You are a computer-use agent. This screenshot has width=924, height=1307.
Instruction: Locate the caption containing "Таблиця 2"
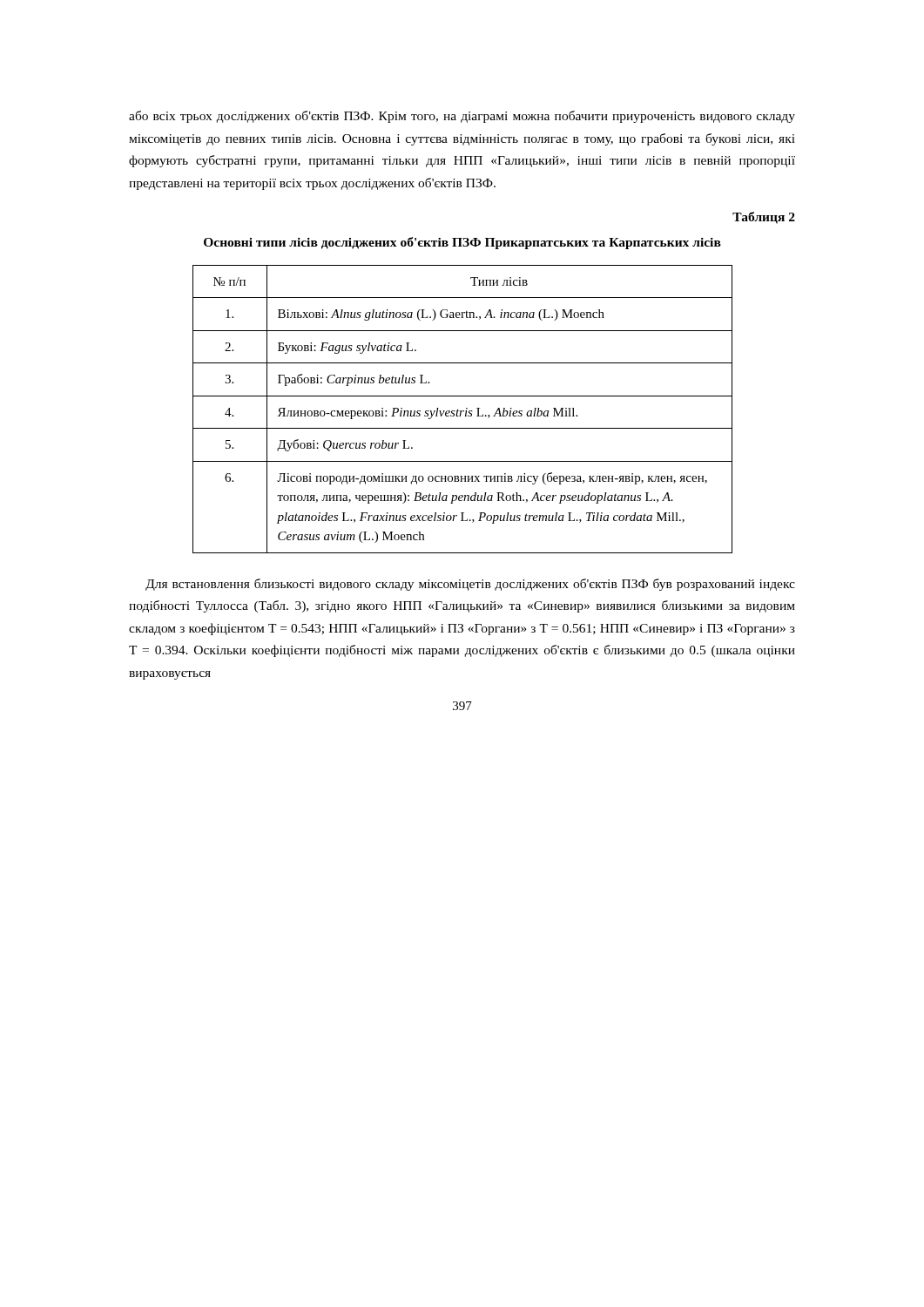click(764, 217)
